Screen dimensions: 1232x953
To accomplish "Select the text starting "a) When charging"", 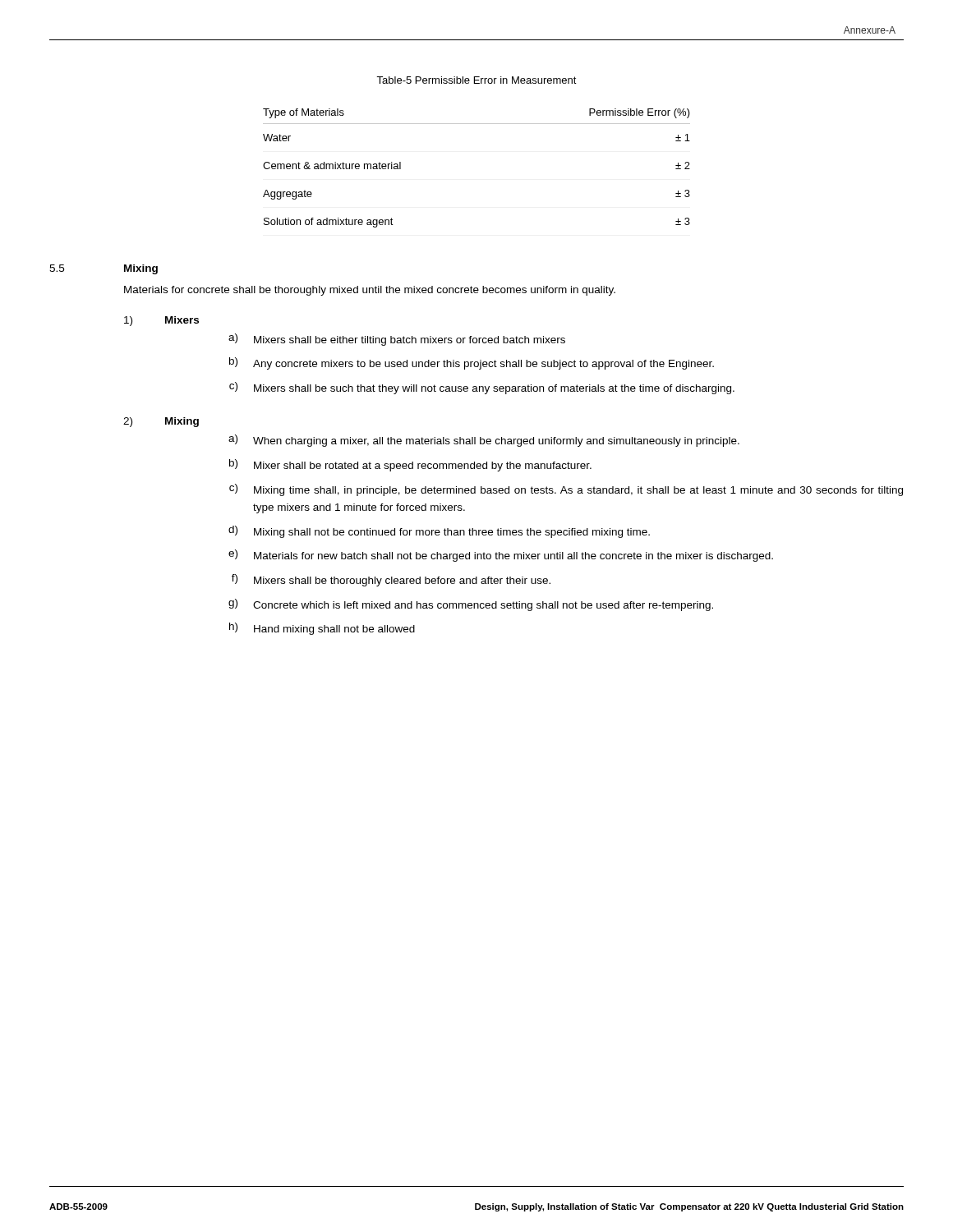I will (x=550, y=441).
